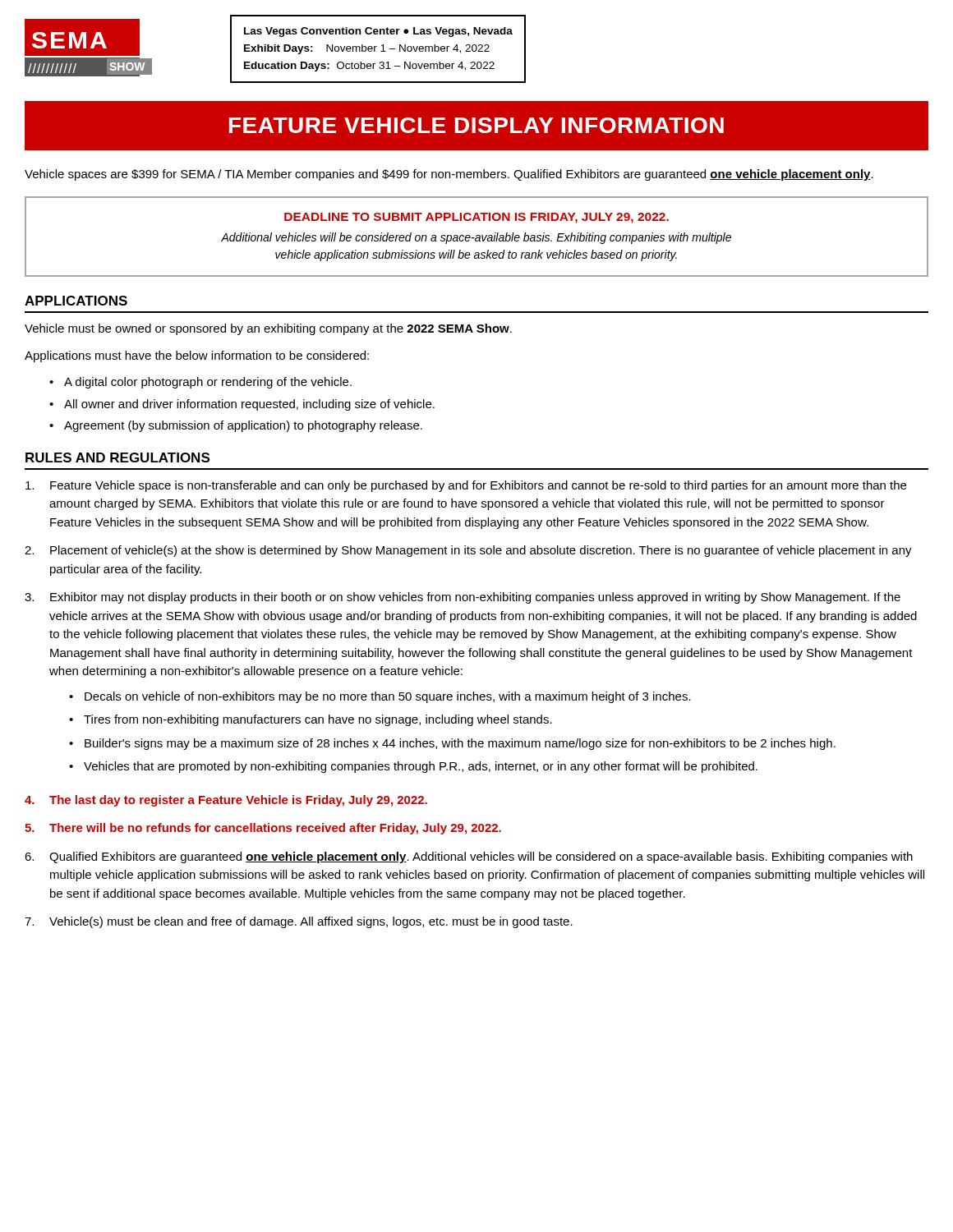Find the passage starting "Applications must have the below information to"

pos(197,355)
